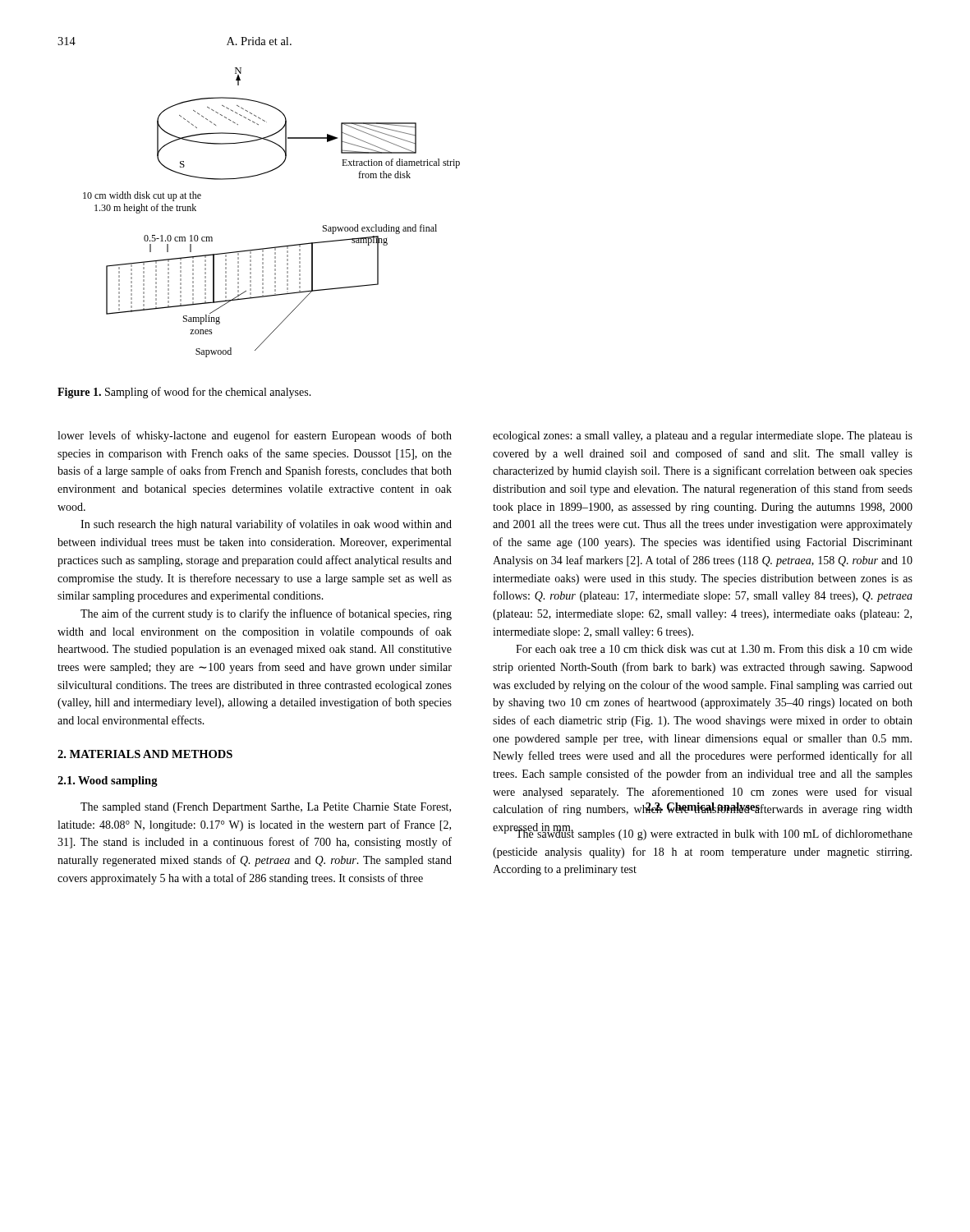Viewport: 970px width, 1232px height.
Task: Locate a illustration
Action: [x=271, y=219]
